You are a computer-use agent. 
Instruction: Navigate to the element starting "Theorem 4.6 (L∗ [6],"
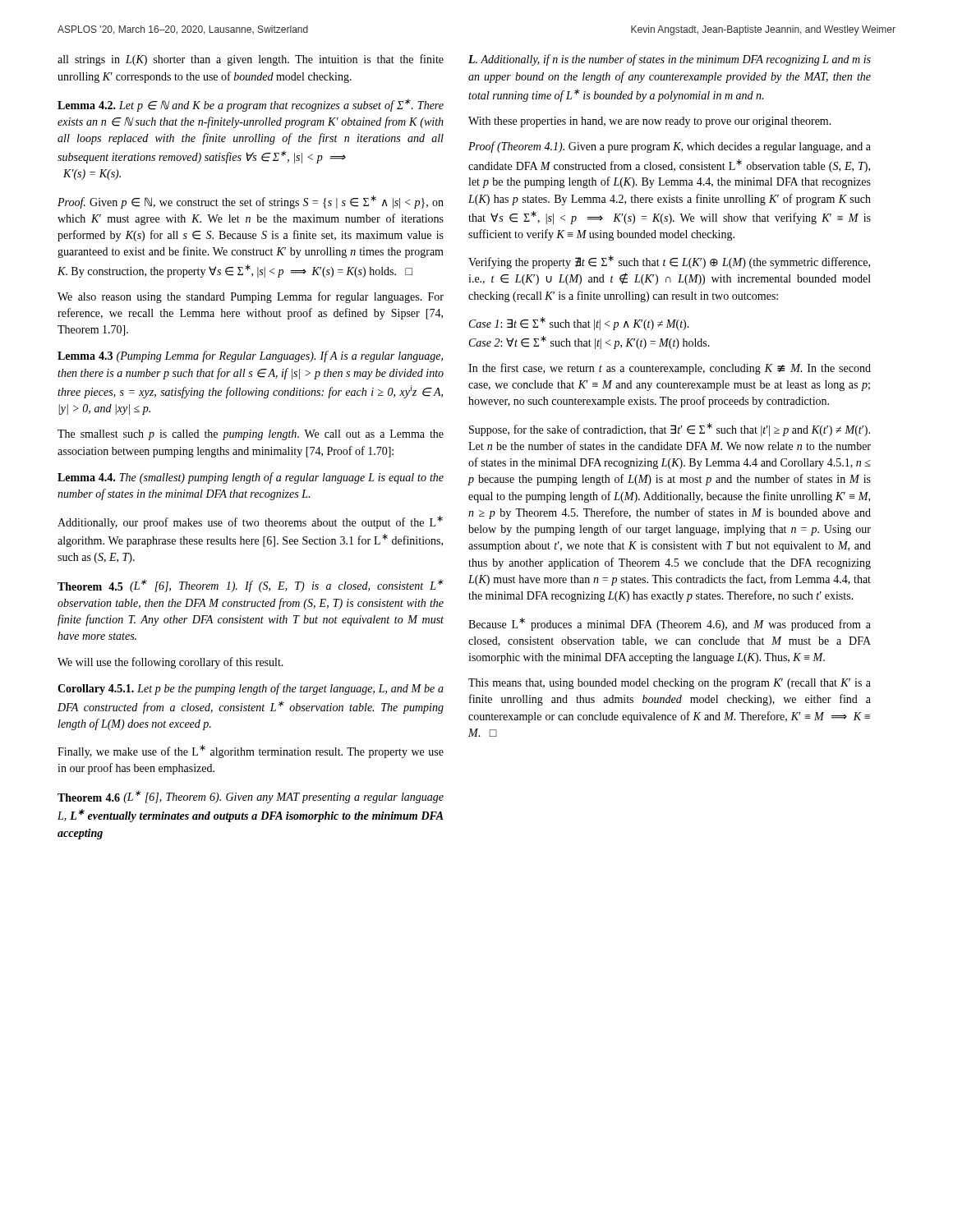point(251,815)
